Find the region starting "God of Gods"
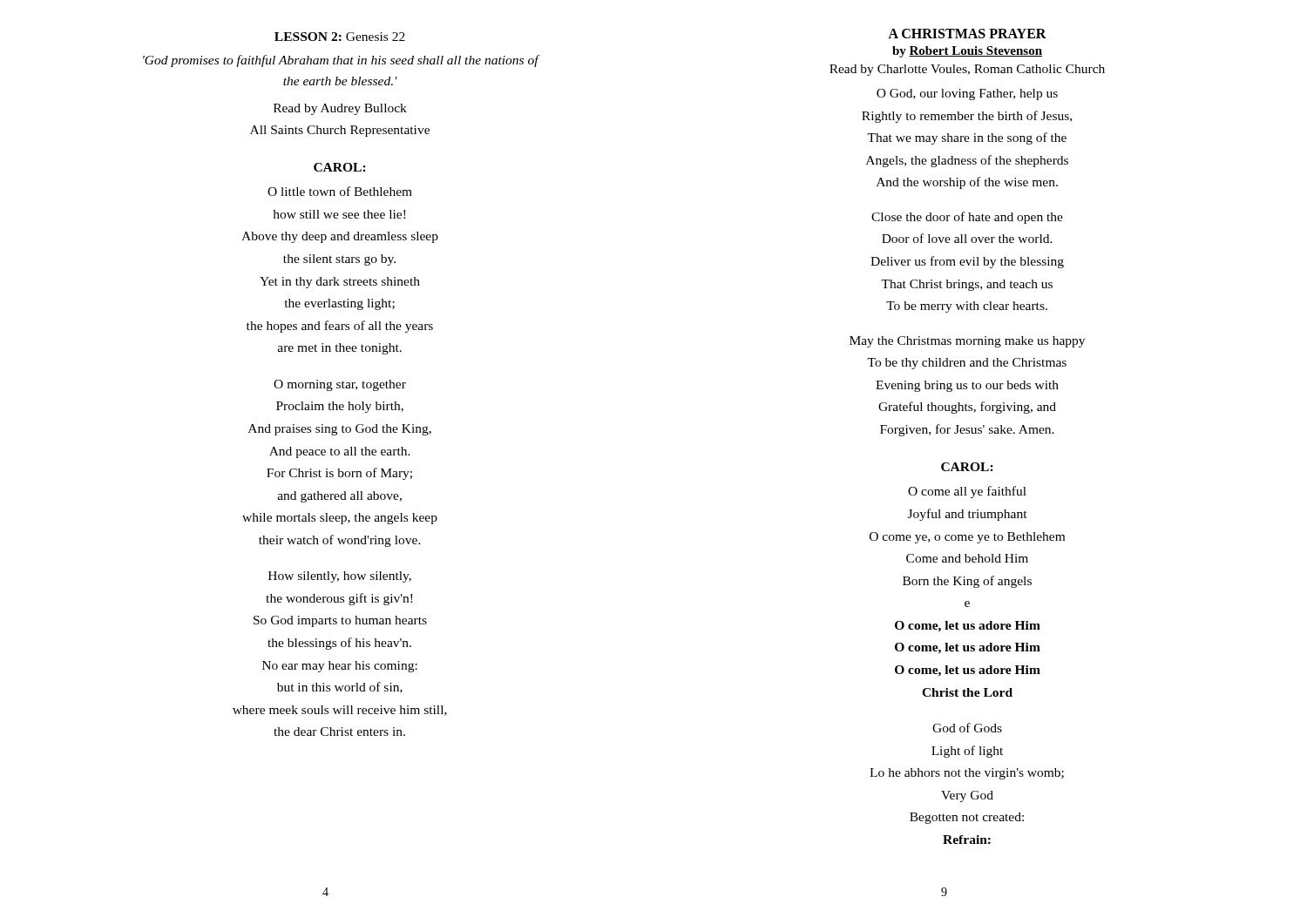Image resolution: width=1307 pixels, height=924 pixels. click(x=967, y=783)
